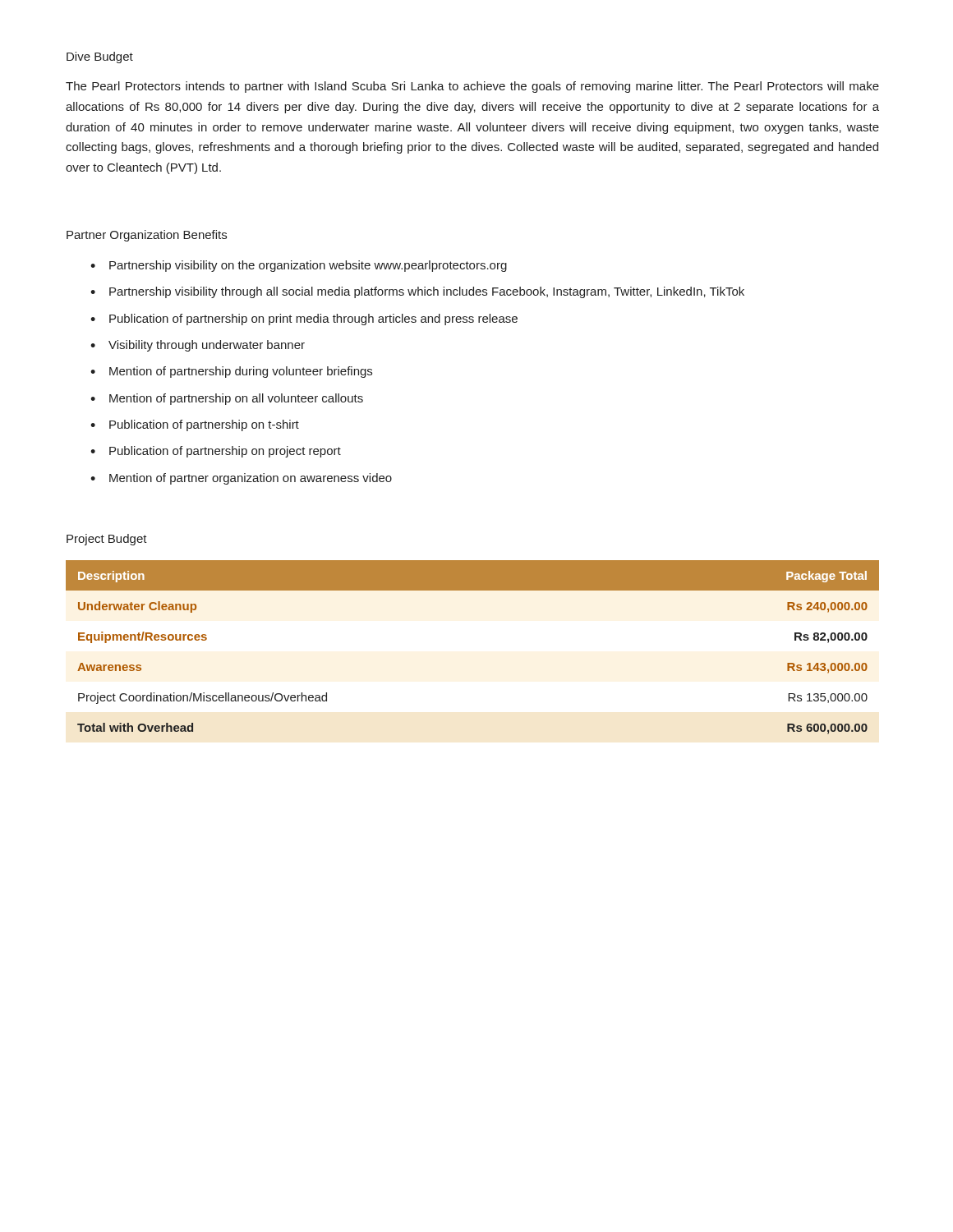Point to the passage starting "• Mention of partnership during volunteer briefings"

[x=231, y=372]
